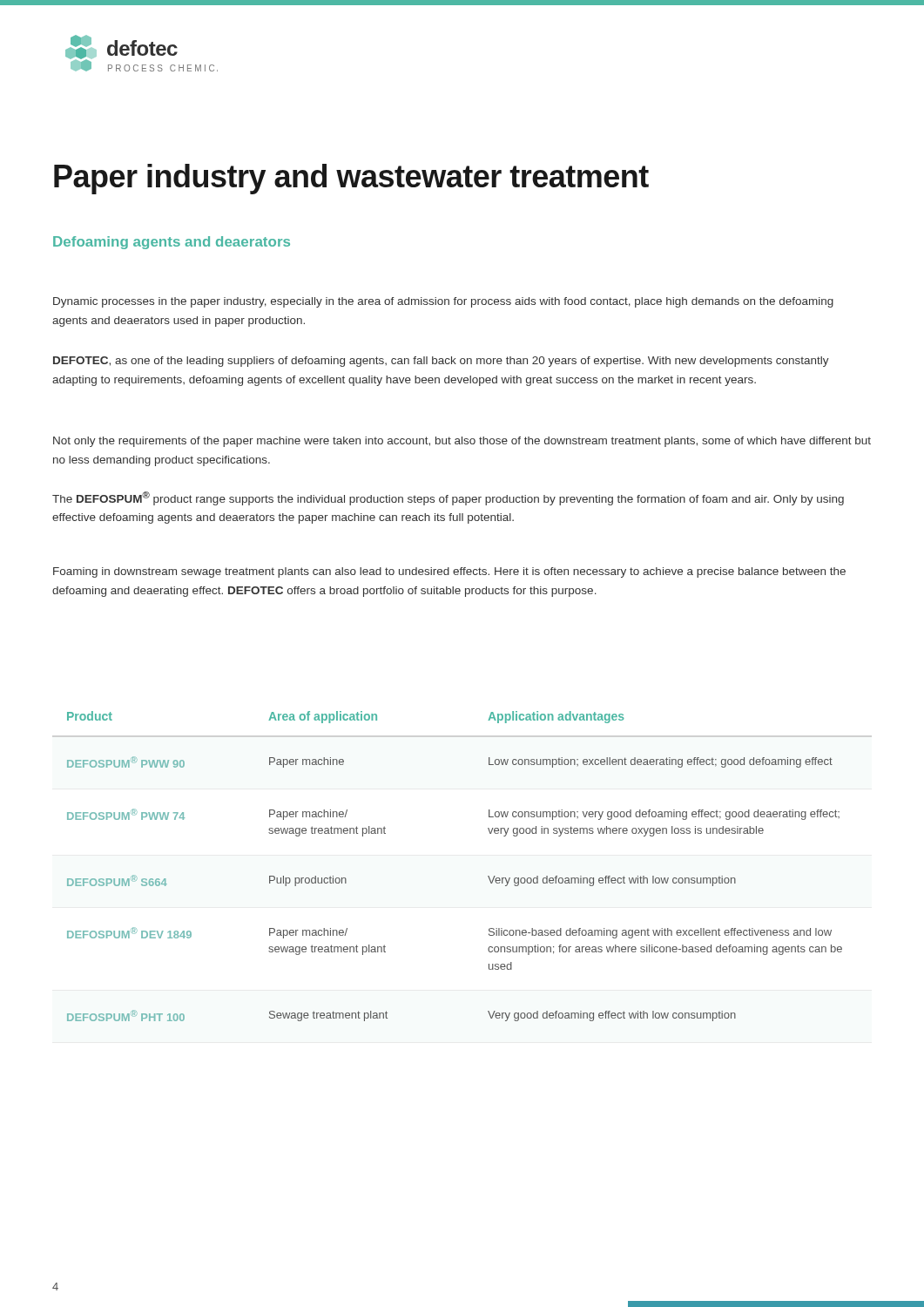Locate the region starting "The DEFOSPUM® product"
924x1307 pixels.
point(448,506)
